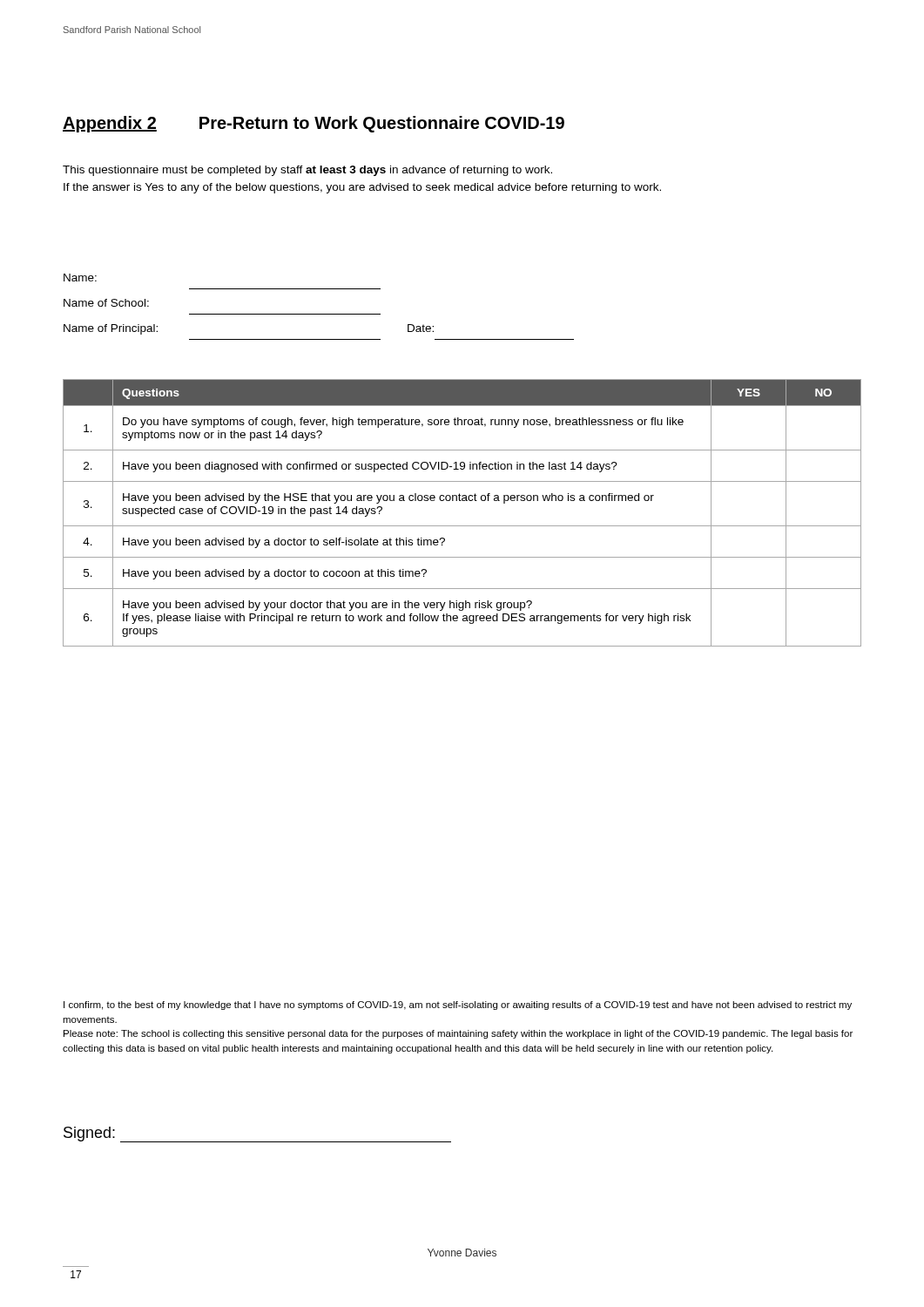The width and height of the screenshot is (924, 1307).
Task: Where is the passage that starts "Name: Name of School: Name of Principal:"?
Action: pyautogui.click(x=318, y=303)
